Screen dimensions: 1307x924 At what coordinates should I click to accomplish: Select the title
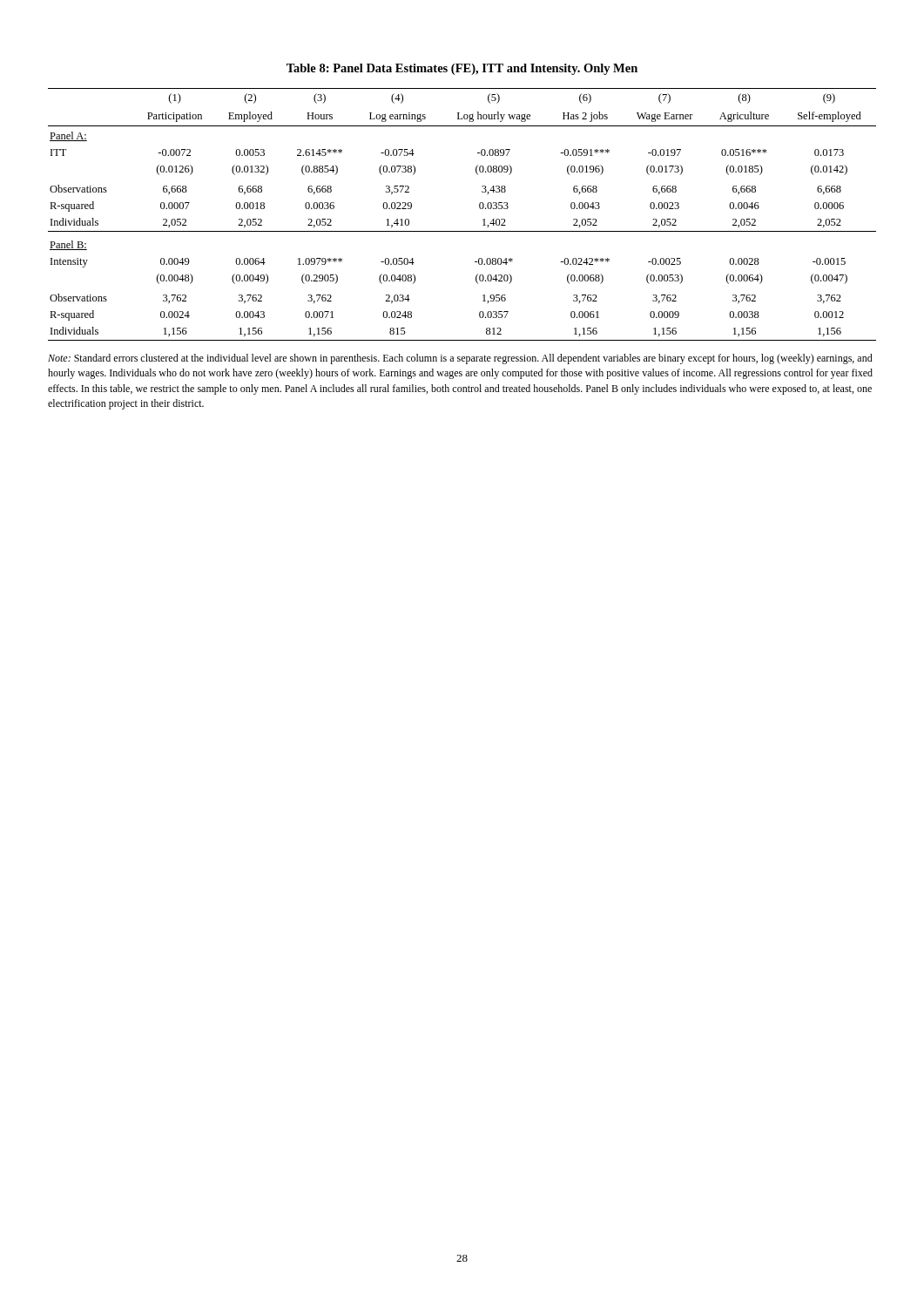(x=462, y=68)
